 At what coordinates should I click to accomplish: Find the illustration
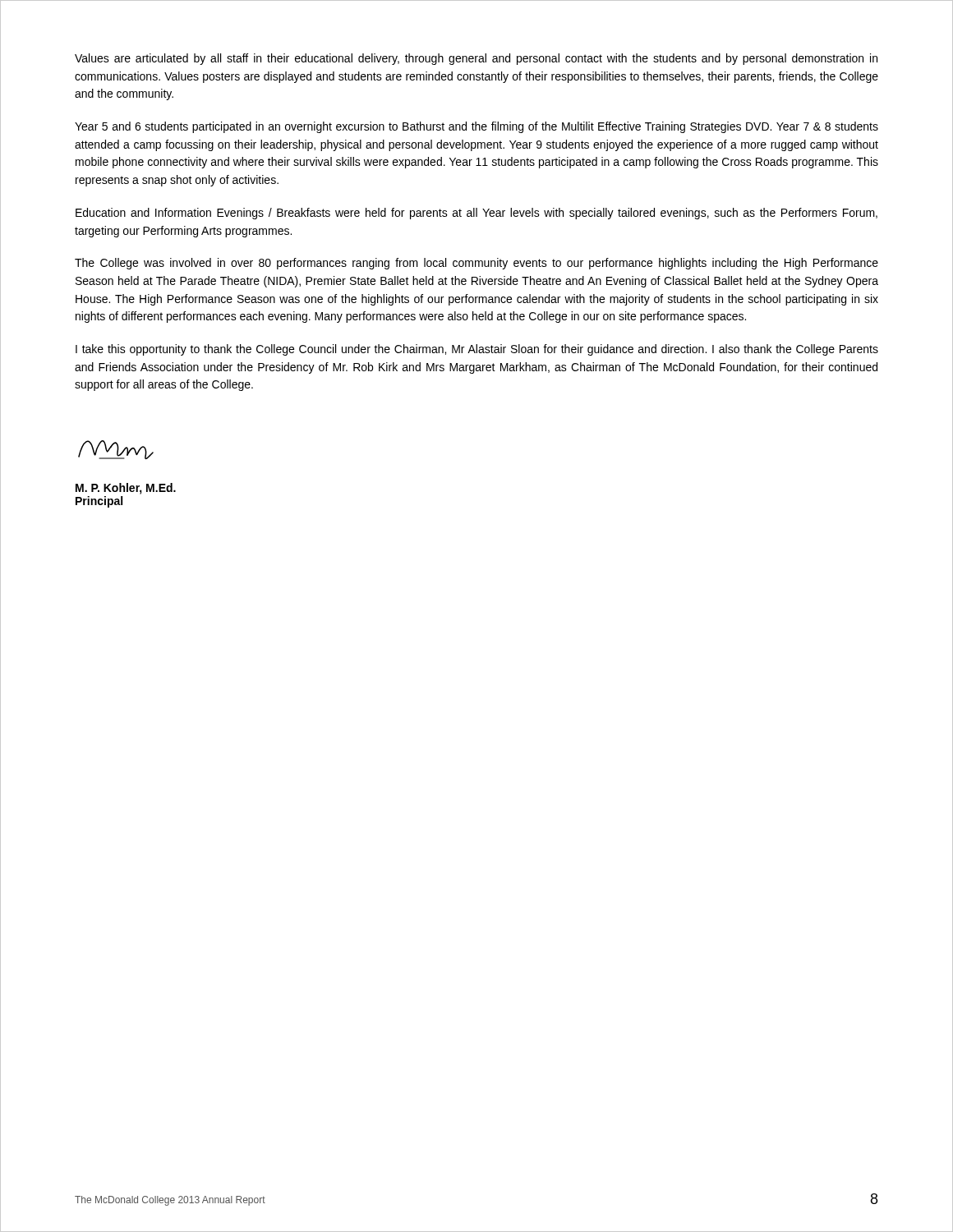476,448
